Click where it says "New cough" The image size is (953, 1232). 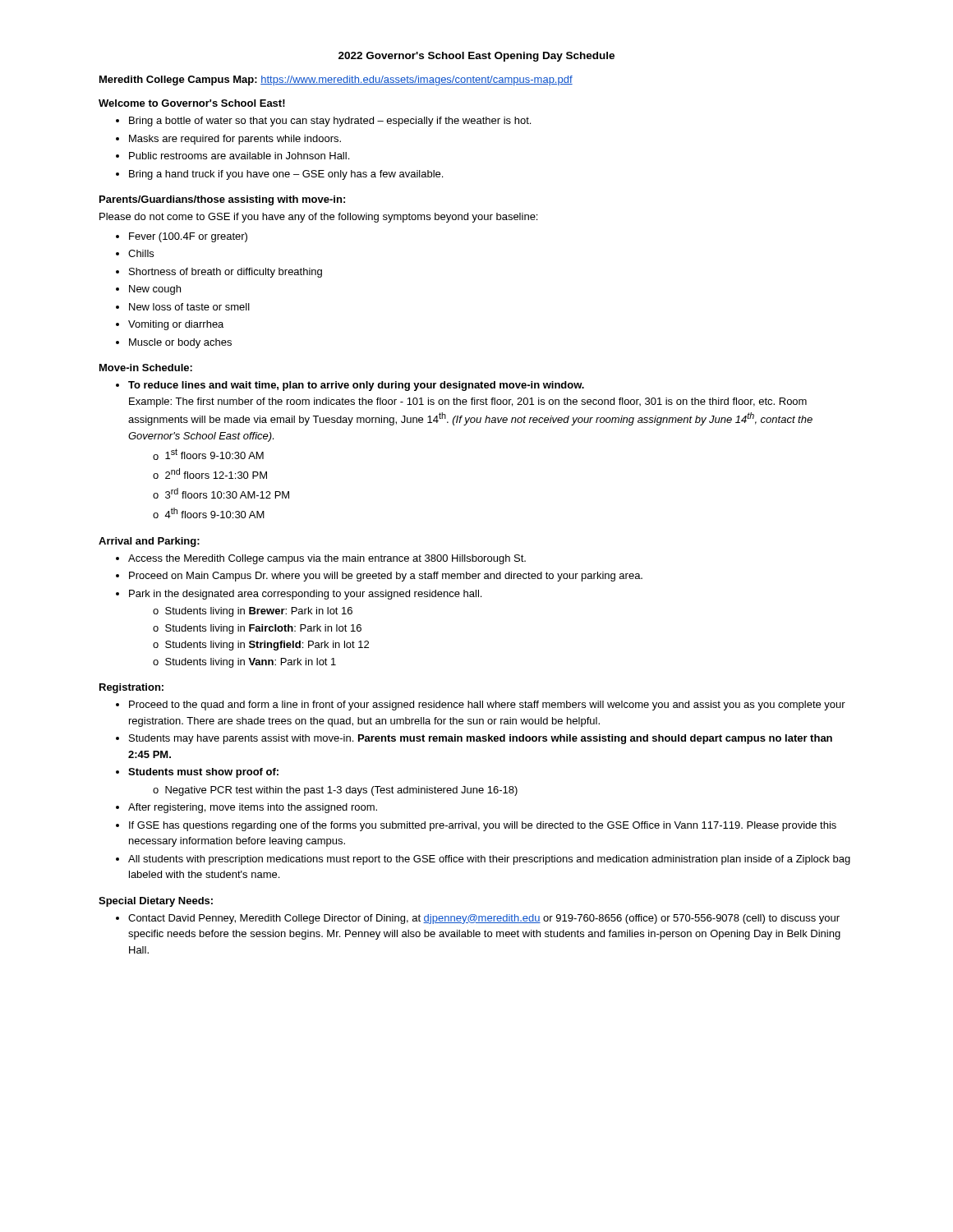tap(155, 289)
